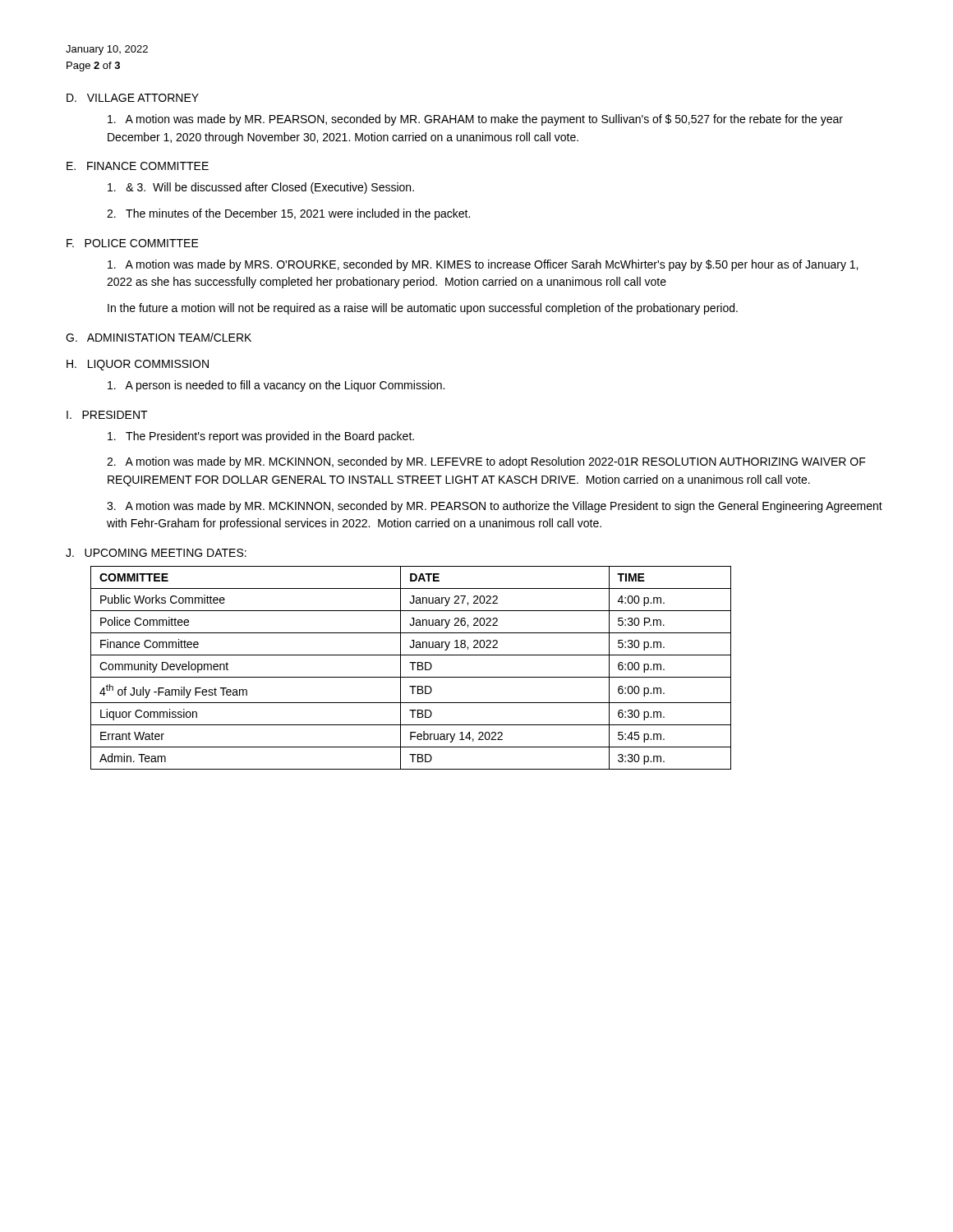
Task: Select the text block starting "The President's report was"
Action: (261, 436)
